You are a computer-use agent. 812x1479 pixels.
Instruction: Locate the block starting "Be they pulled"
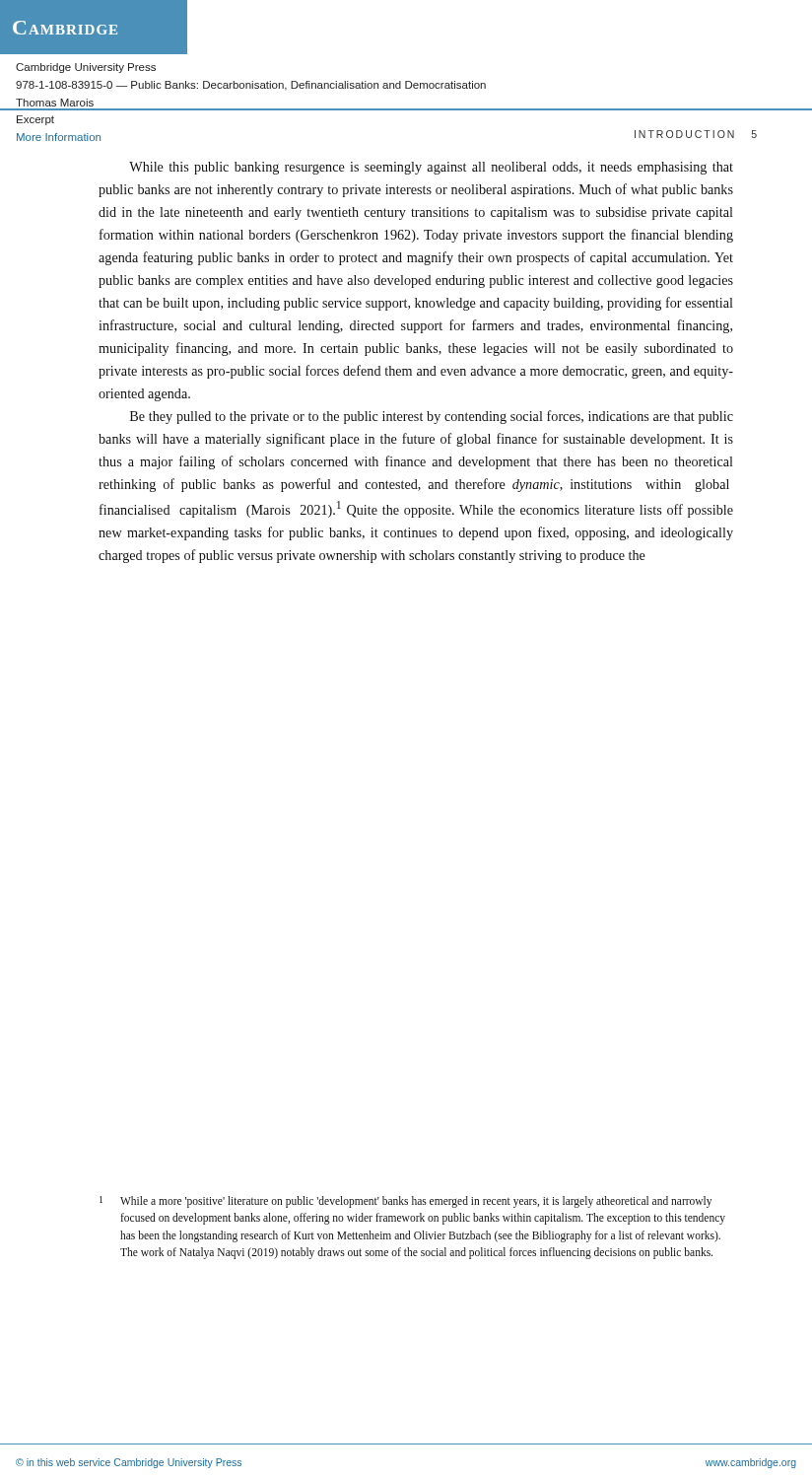(416, 486)
